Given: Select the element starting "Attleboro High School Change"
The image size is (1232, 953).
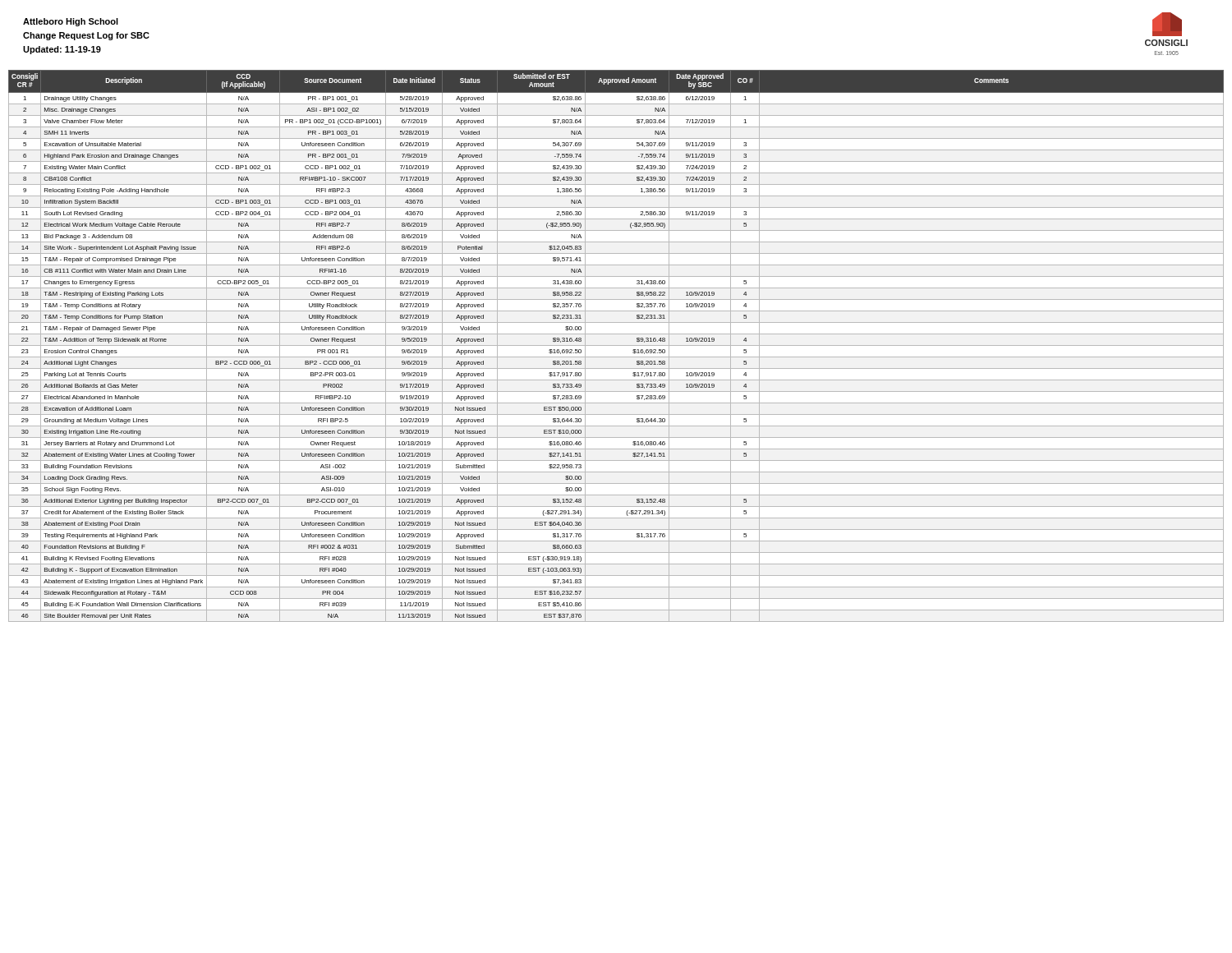Looking at the screenshot, I should [x=86, y=36].
